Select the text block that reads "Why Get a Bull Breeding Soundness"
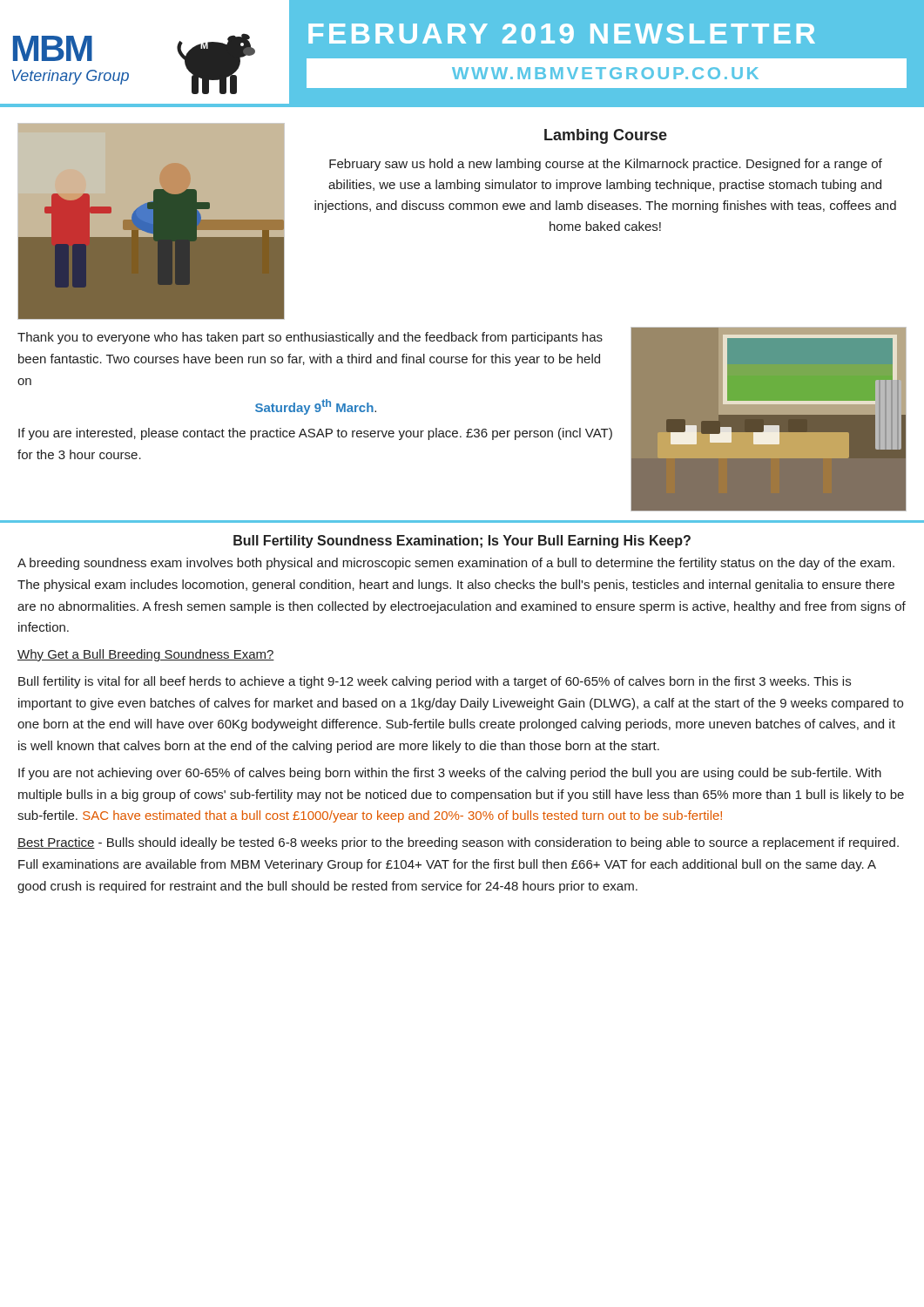 tap(146, 654)
